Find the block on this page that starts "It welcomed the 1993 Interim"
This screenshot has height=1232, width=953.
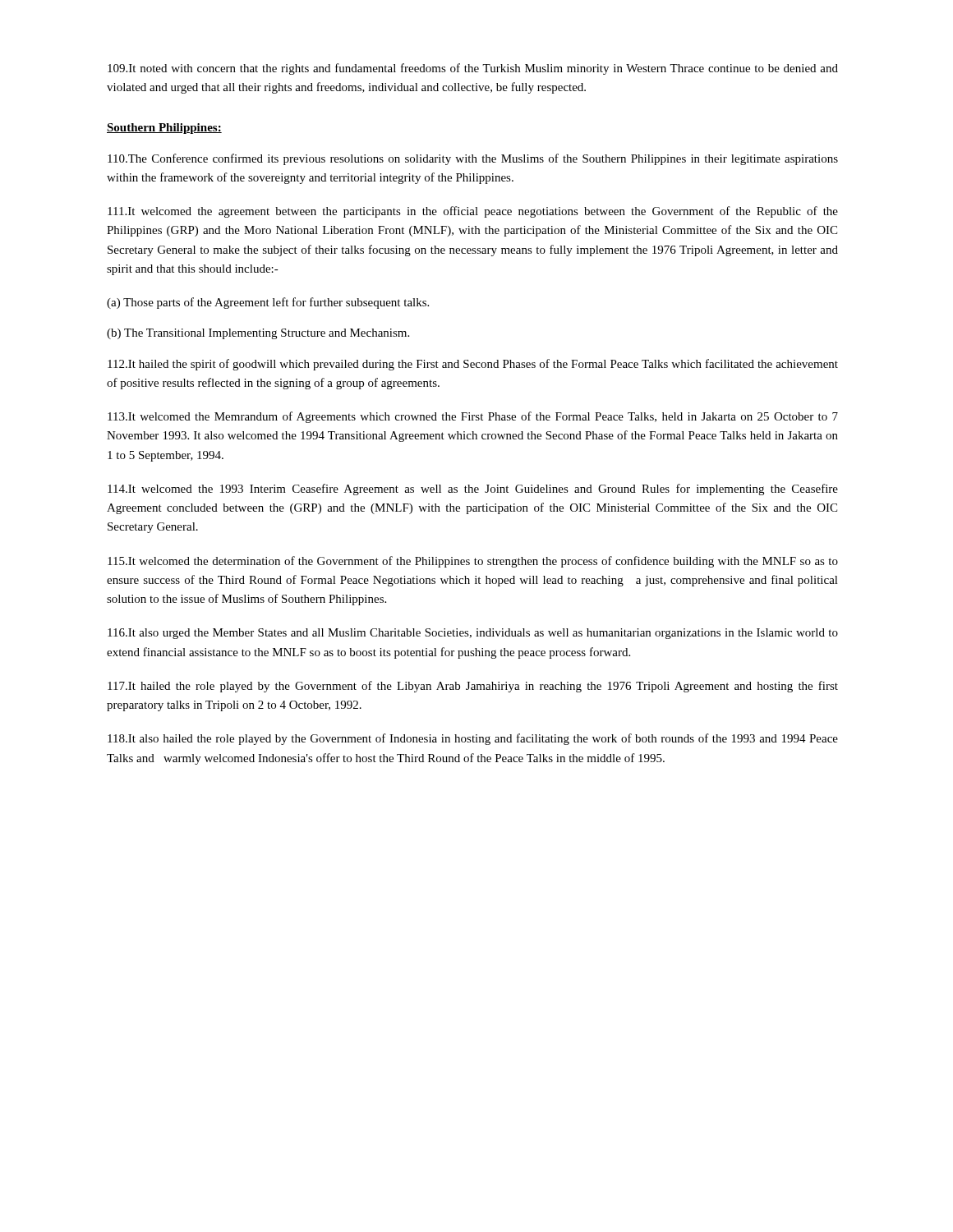(472, 508)
